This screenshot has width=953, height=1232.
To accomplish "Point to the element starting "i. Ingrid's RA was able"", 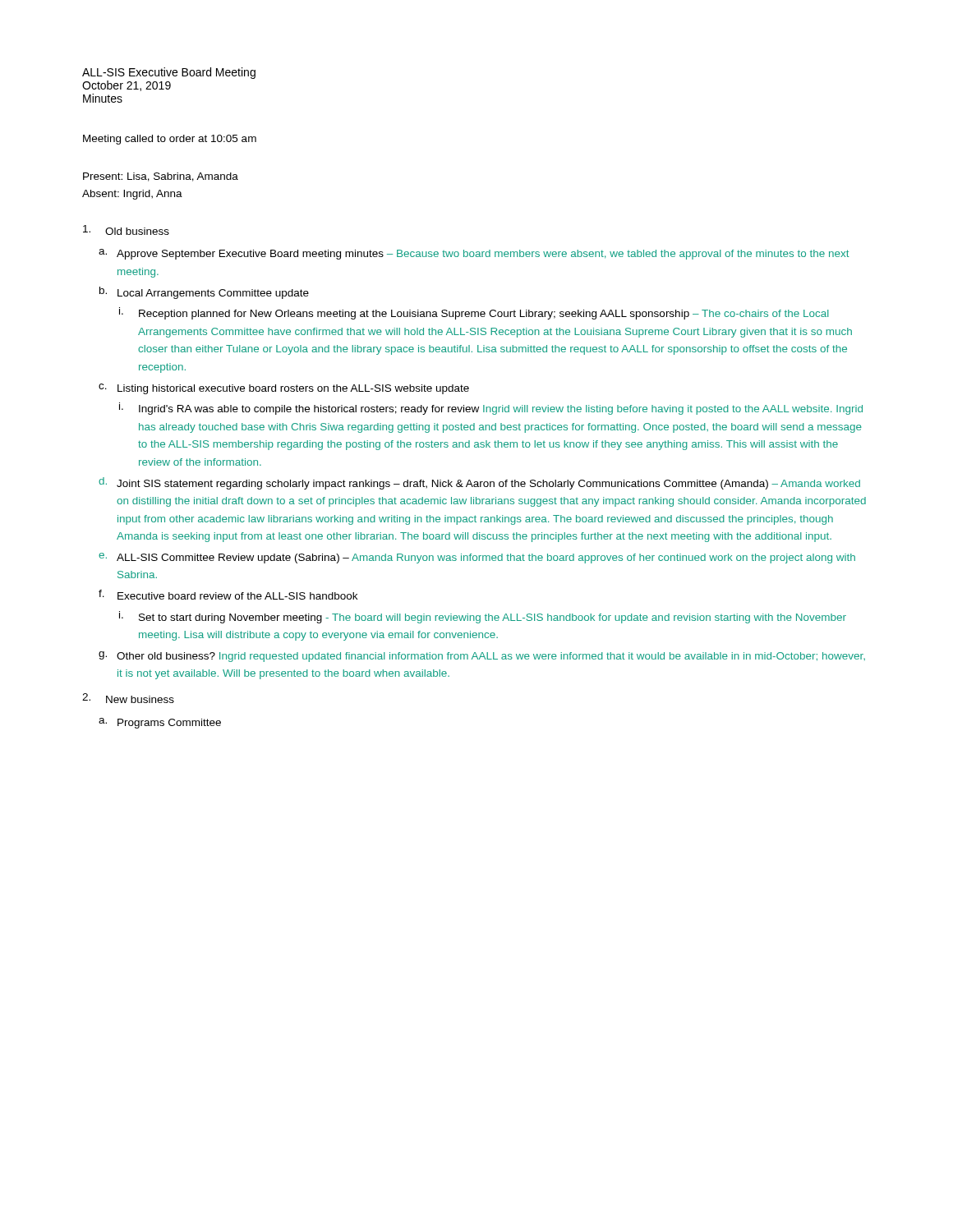I will pyautogui.click(x=495, y=436).
